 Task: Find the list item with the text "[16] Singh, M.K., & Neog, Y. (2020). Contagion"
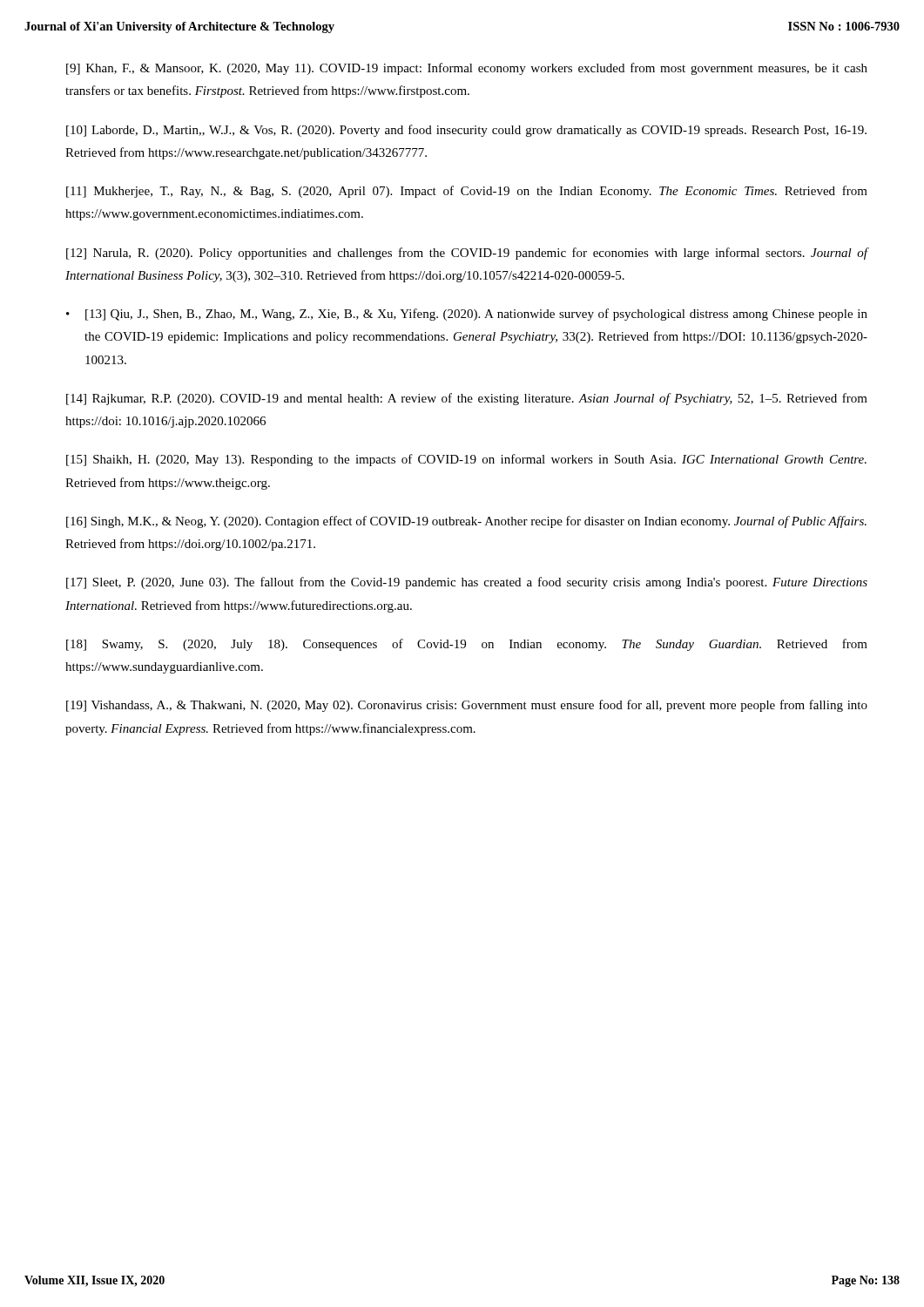[466, 532]
